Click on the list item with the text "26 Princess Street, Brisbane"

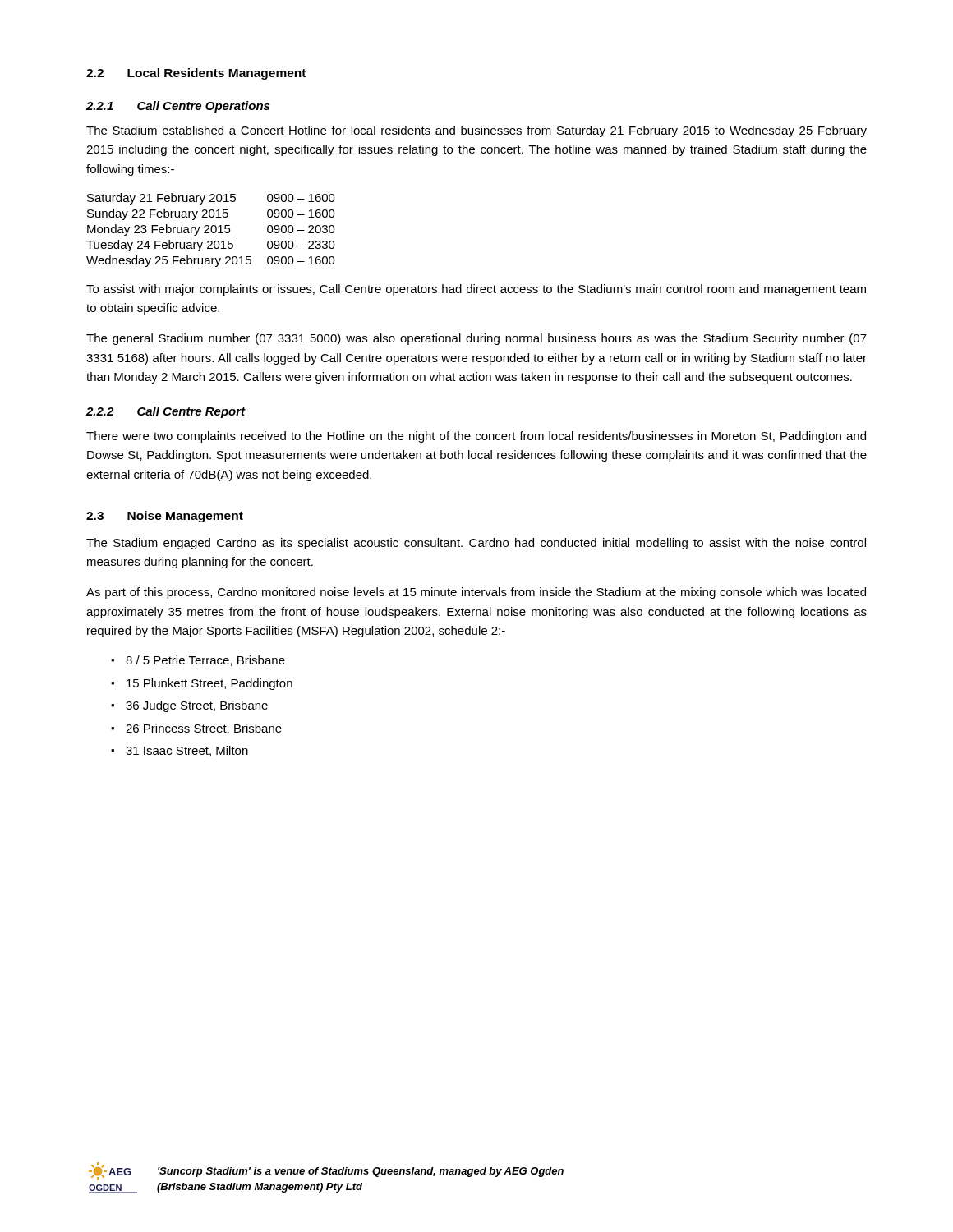point(204,728)
